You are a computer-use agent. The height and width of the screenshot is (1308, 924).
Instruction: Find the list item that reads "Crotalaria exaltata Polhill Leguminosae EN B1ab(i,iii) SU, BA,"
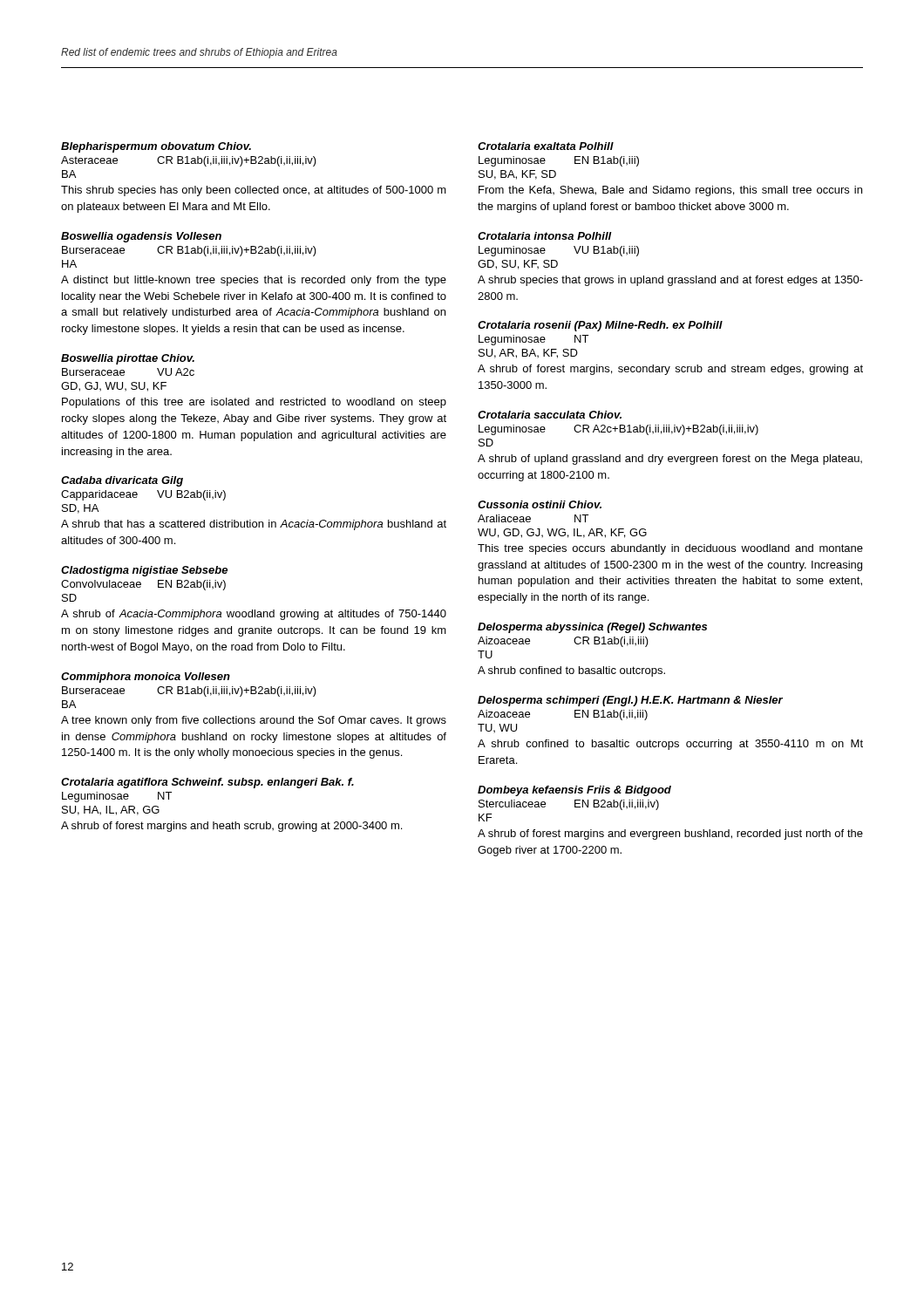click(x=670, y=177)
